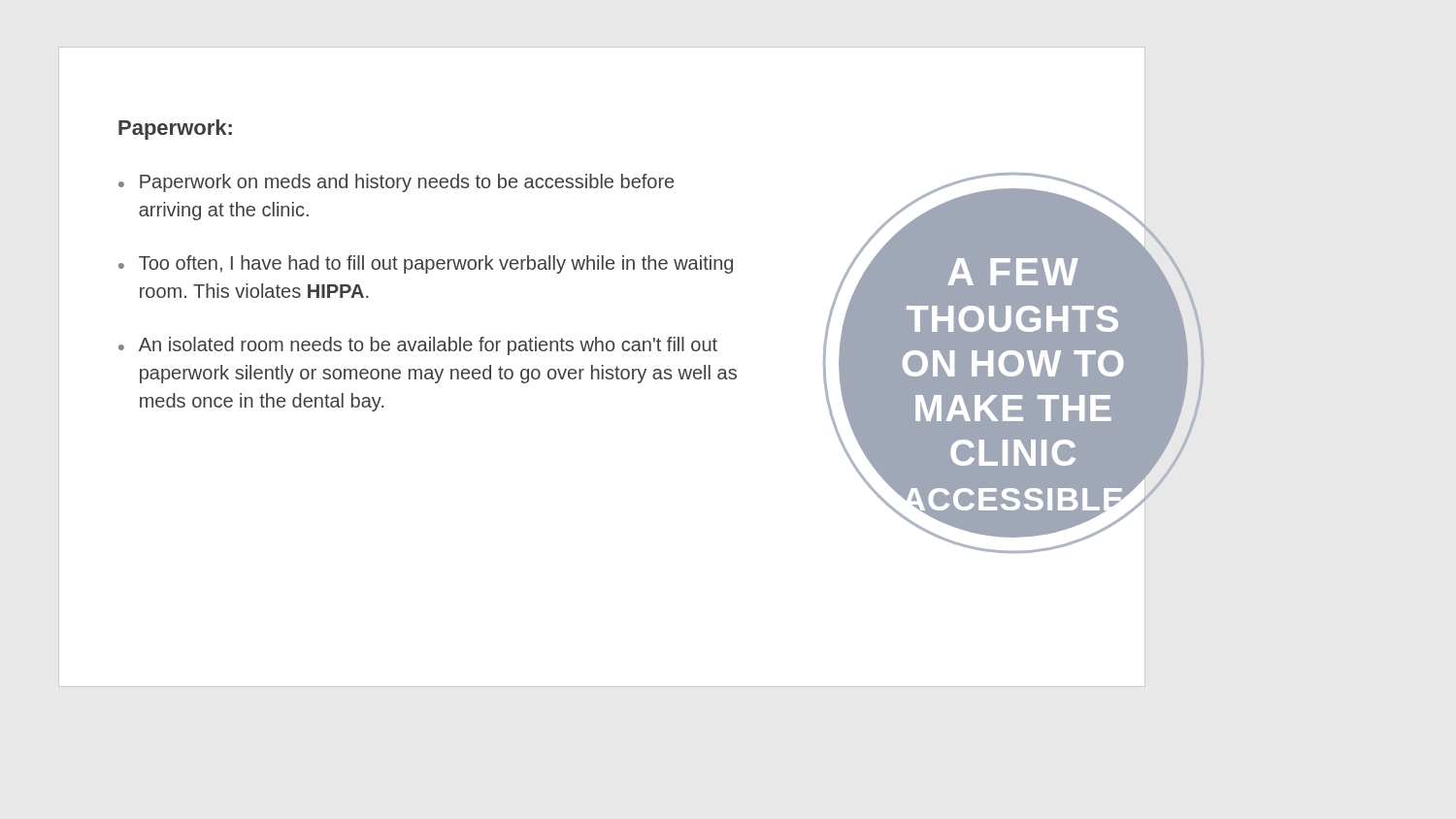Click on the infographic
Image resolution: width=1456 pixels, height=819 pixels.
coord(1013,353)
